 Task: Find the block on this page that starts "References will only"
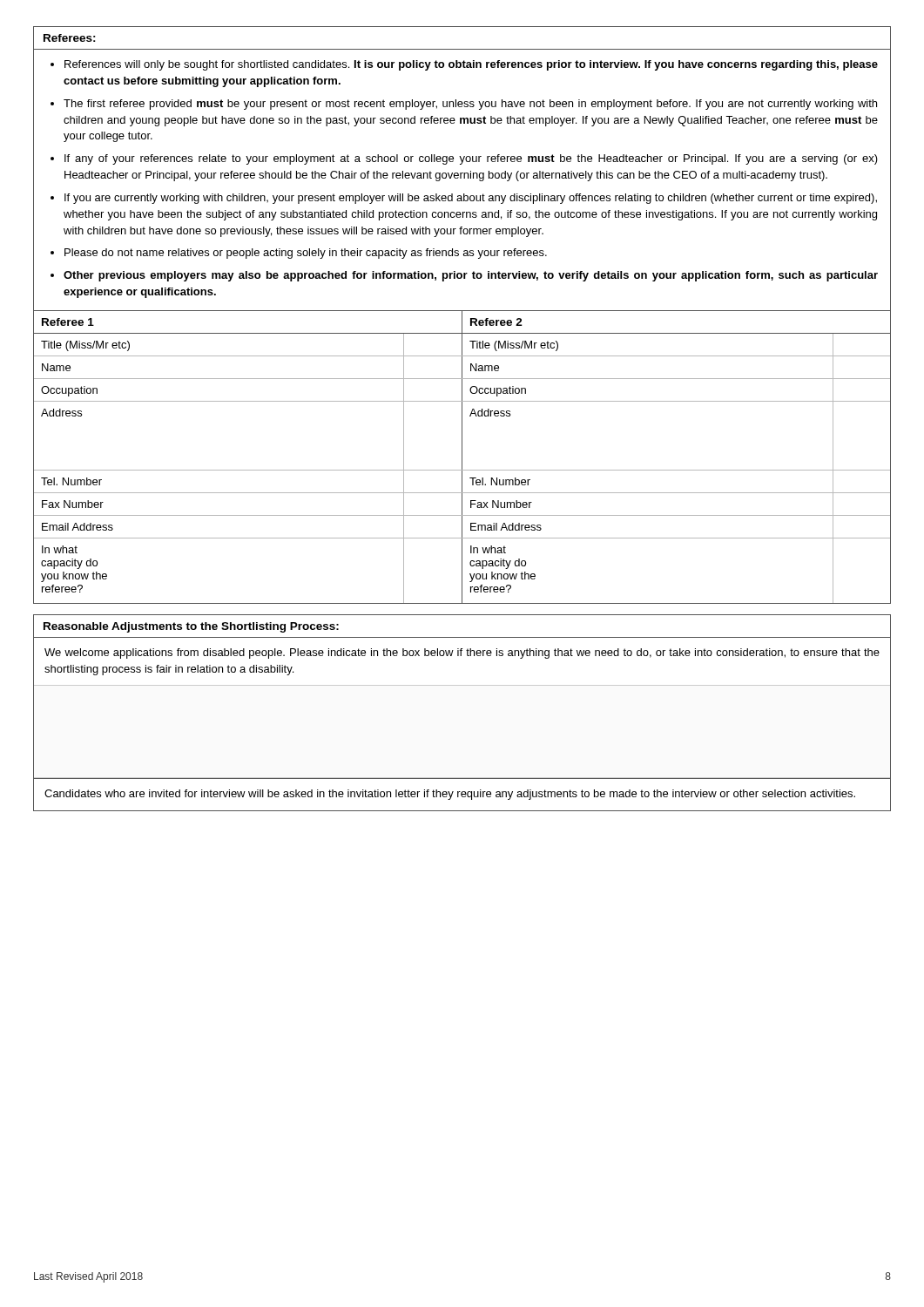(x=471, y=72)
